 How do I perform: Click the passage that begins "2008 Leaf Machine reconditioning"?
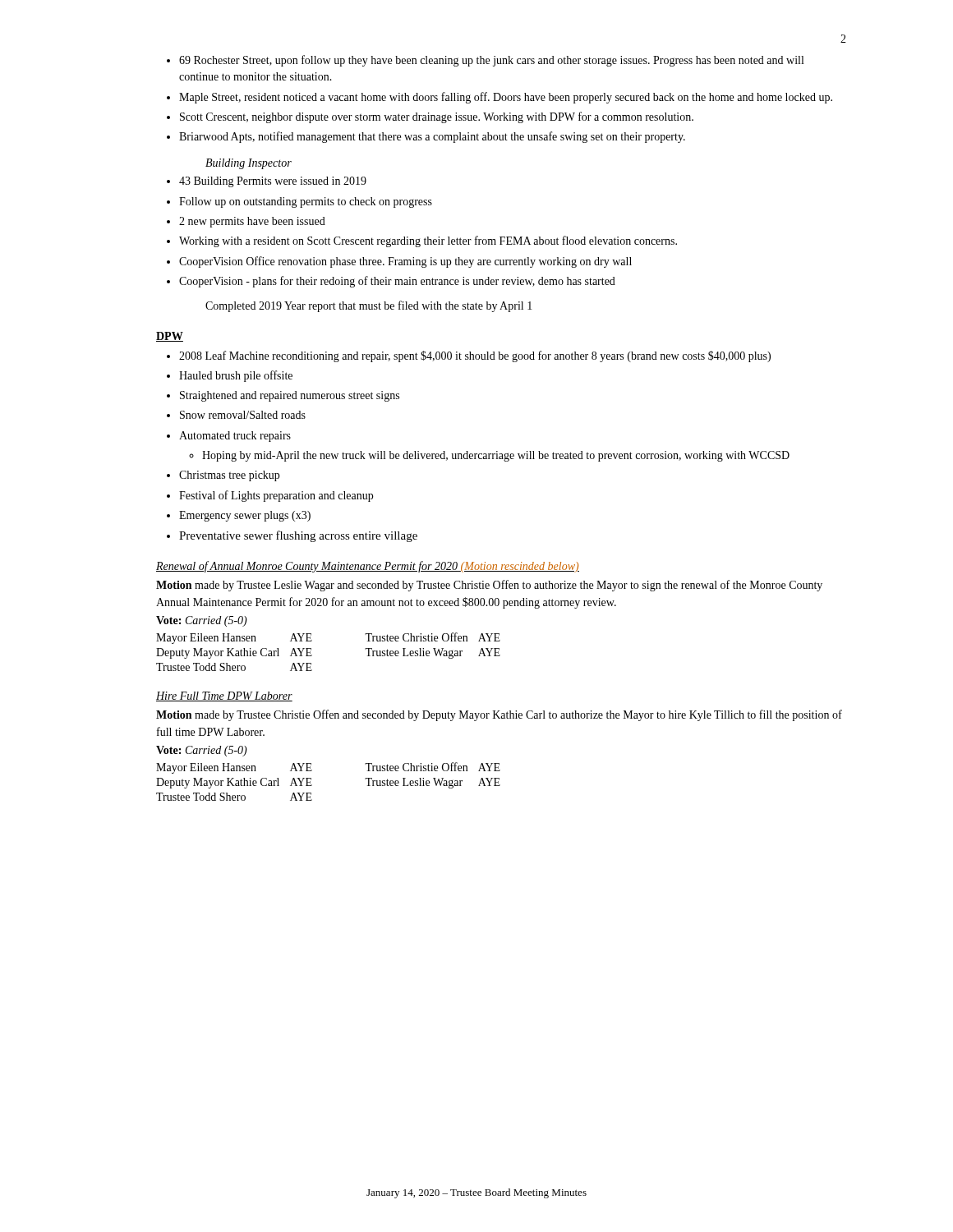[x=475, y=356]
